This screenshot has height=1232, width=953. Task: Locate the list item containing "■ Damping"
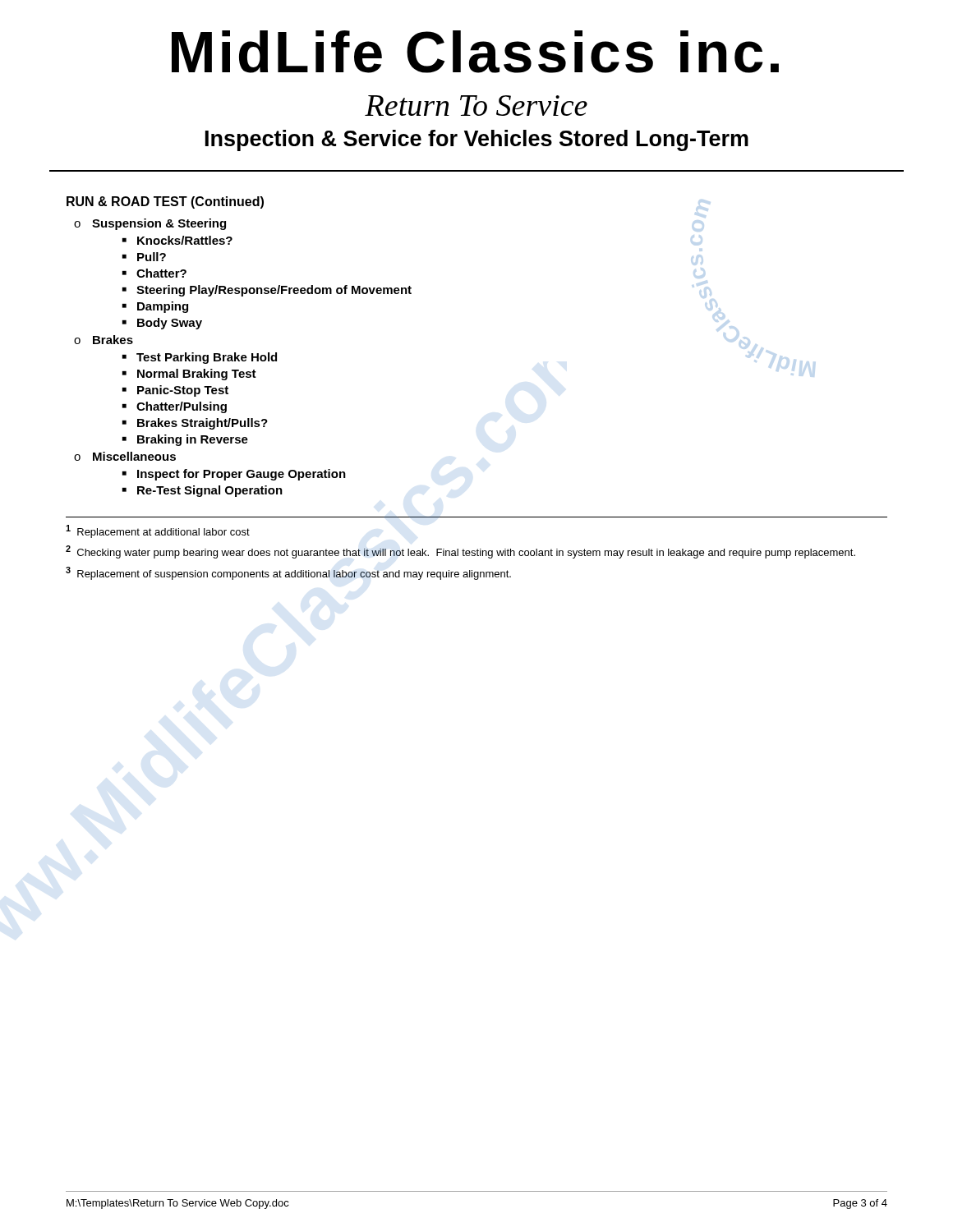pos(155,306)
